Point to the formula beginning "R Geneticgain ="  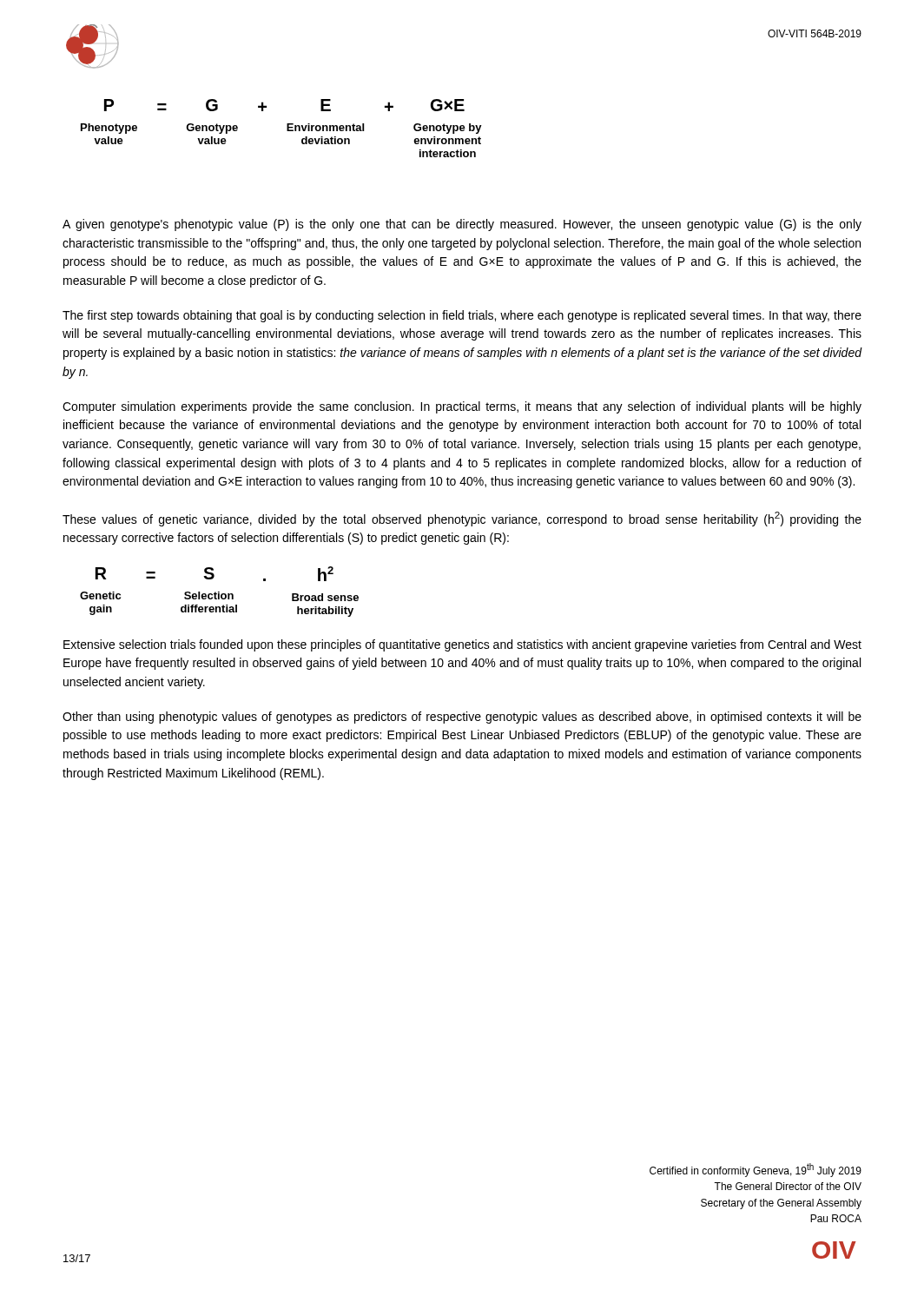pos(214,574)
